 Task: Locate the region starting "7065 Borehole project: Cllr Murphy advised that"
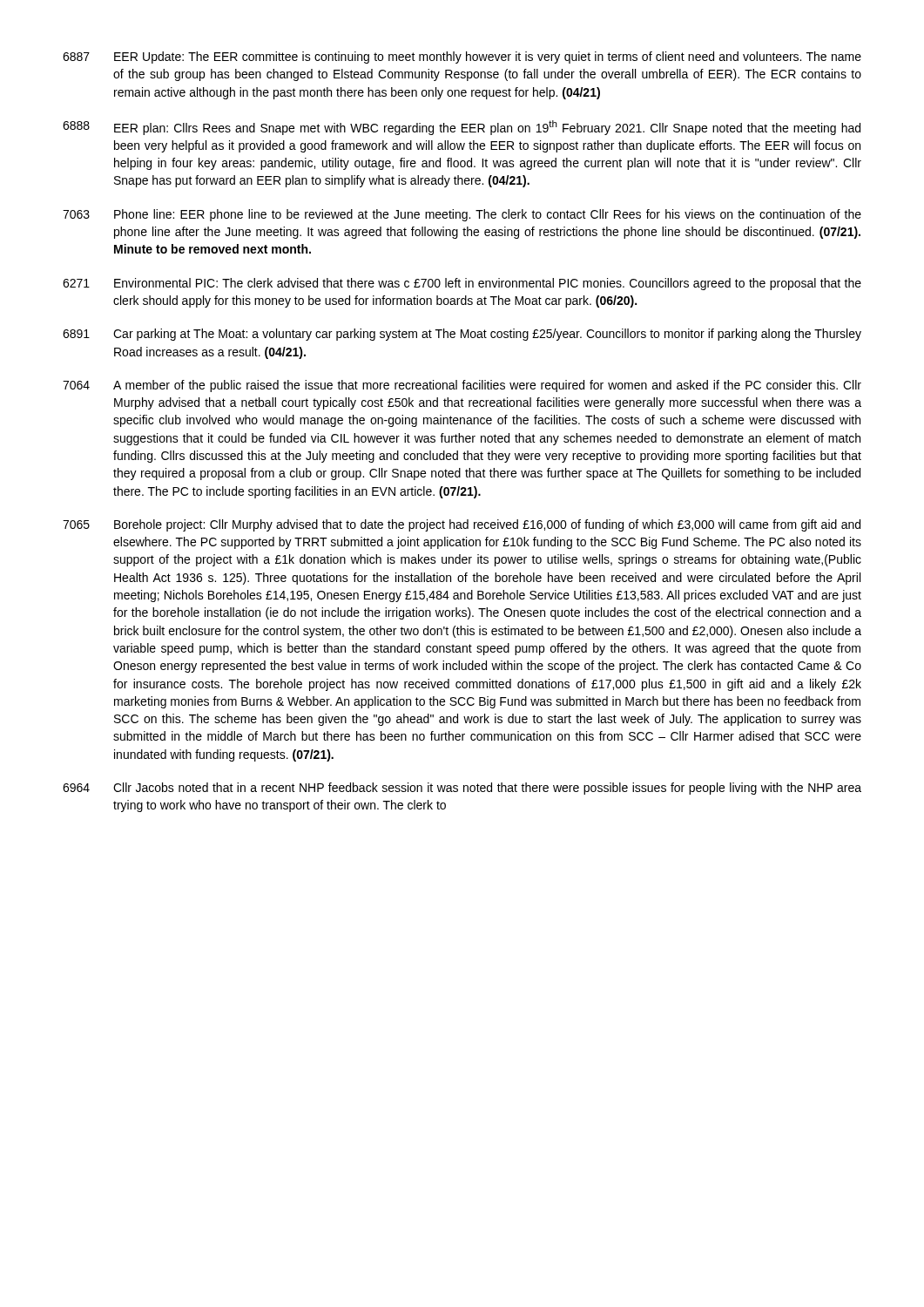coord(462,640)
